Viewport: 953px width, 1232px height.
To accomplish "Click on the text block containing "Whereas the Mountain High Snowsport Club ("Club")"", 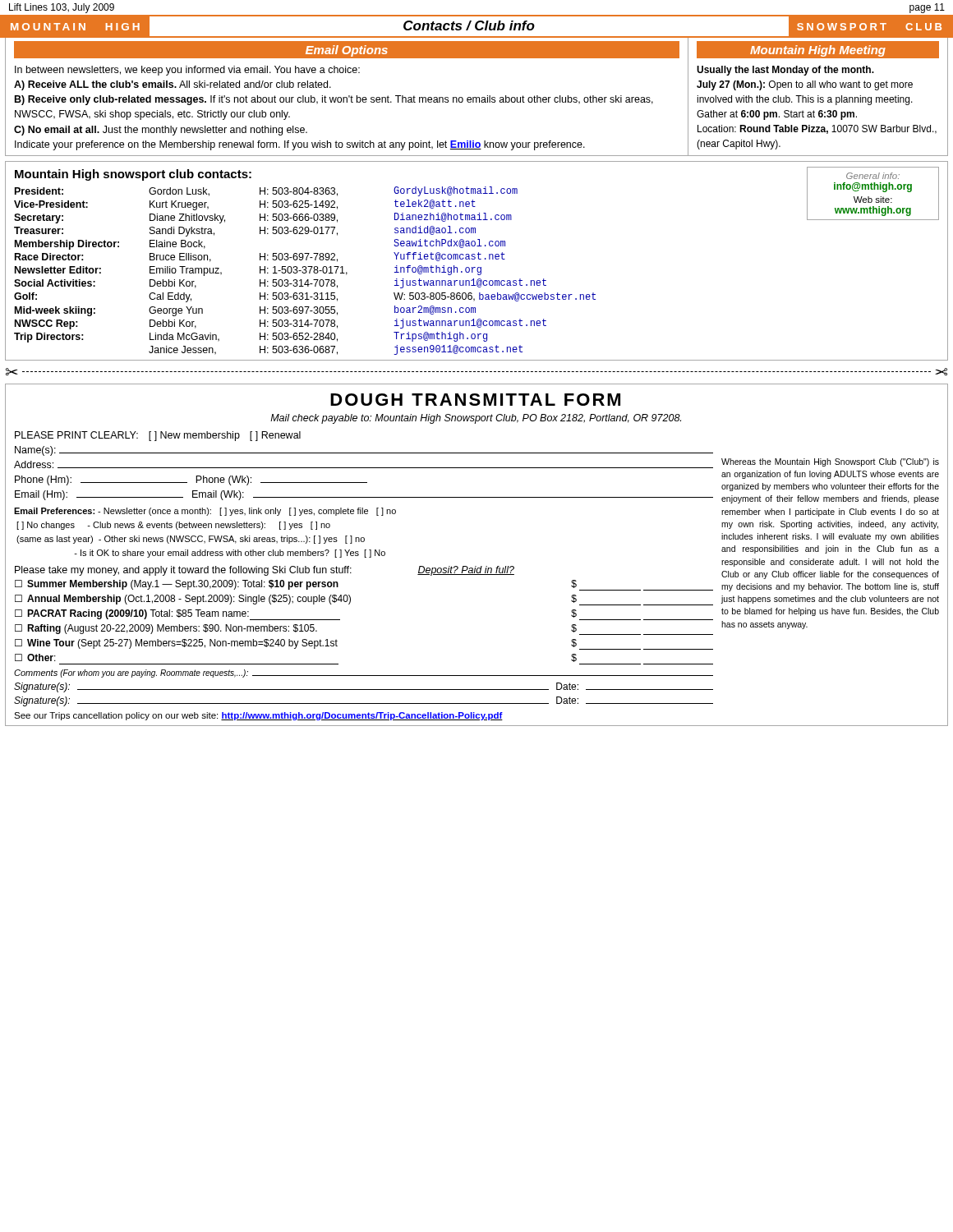I will (x=830, y=543).
